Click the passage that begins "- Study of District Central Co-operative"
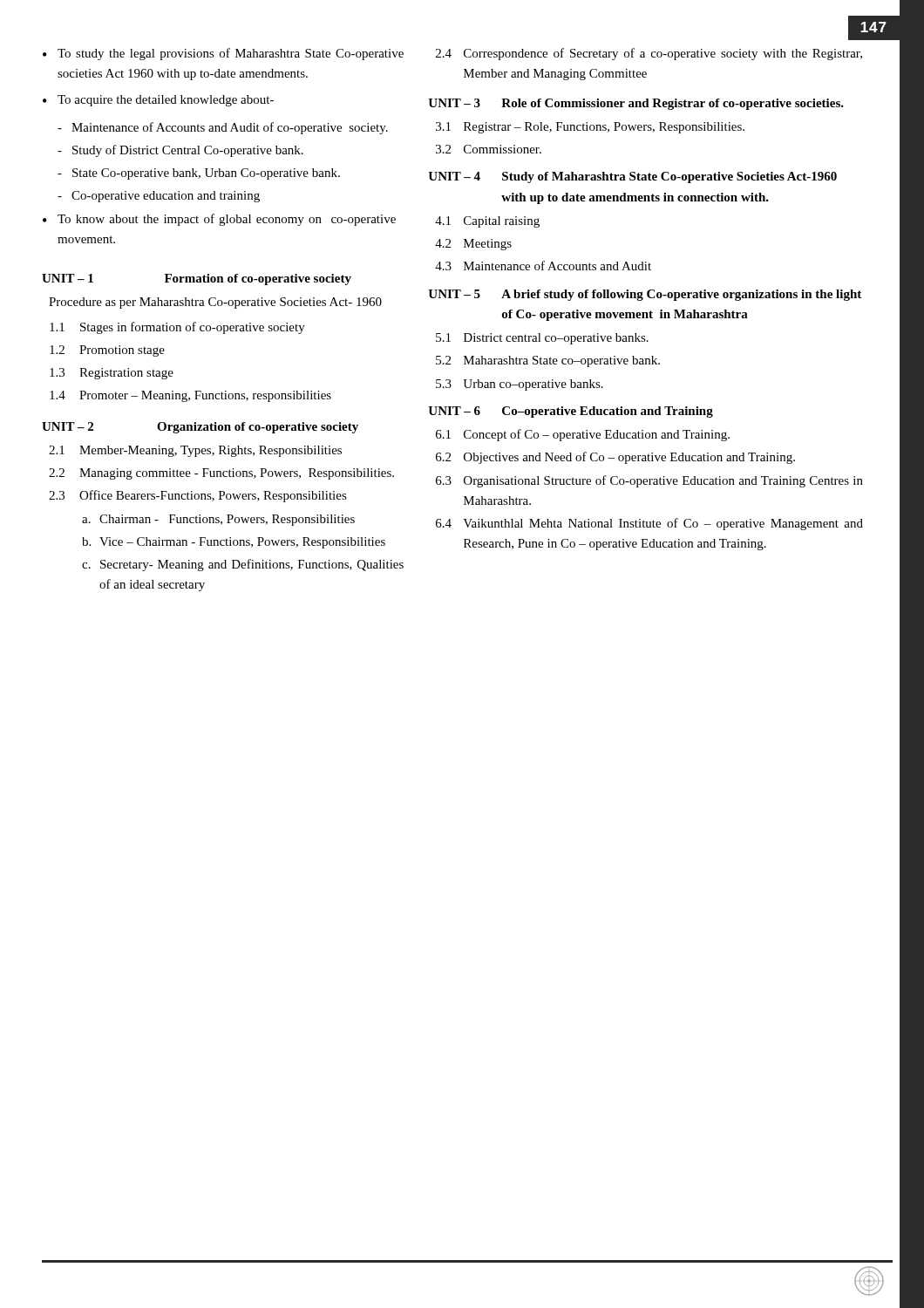This screenshot has width=924, height=1308. [x=181, y=150]
